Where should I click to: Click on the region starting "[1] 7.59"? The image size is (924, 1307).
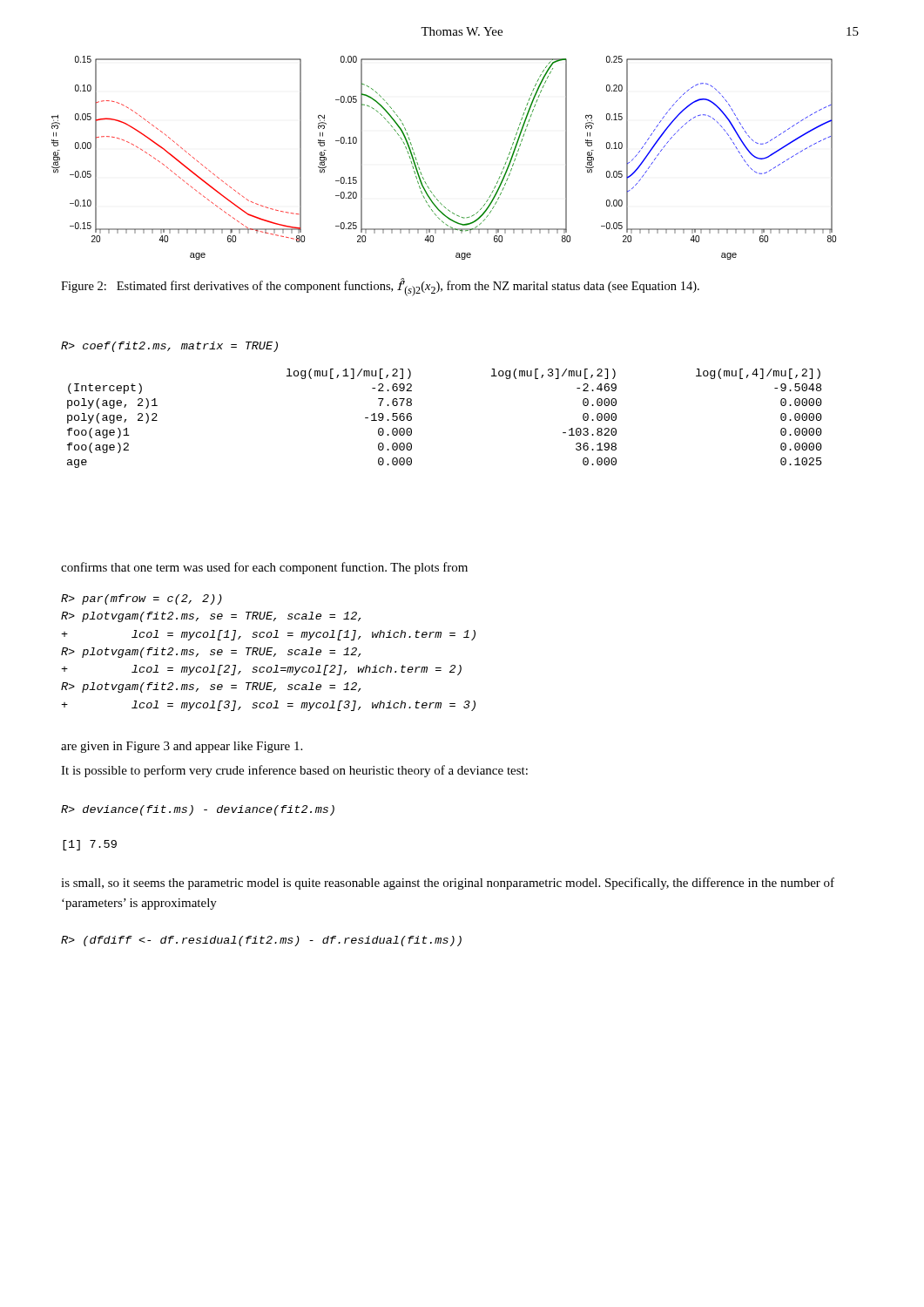(x=89, y=845)
